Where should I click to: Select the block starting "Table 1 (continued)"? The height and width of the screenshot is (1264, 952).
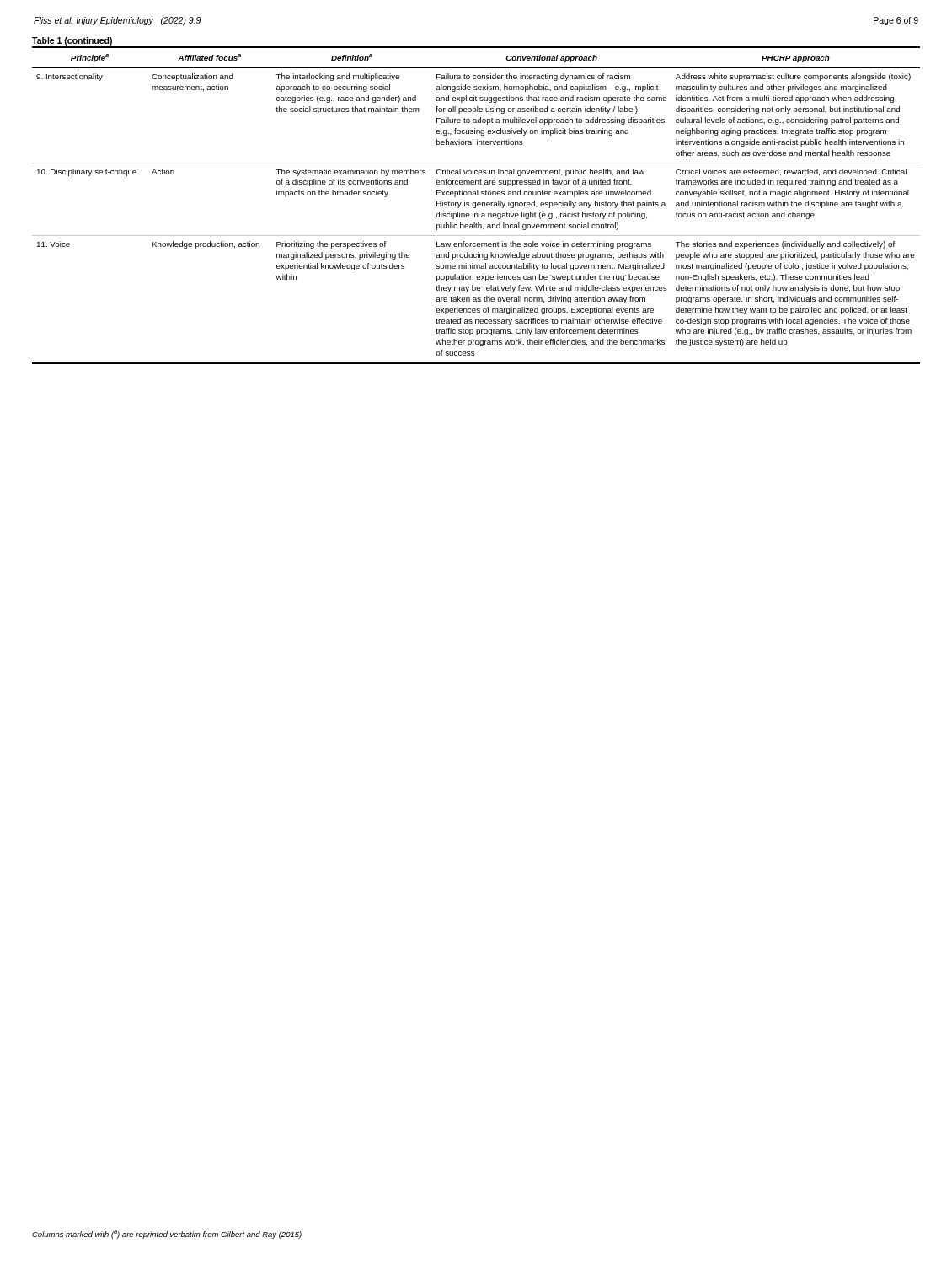[x=72, y=40]
